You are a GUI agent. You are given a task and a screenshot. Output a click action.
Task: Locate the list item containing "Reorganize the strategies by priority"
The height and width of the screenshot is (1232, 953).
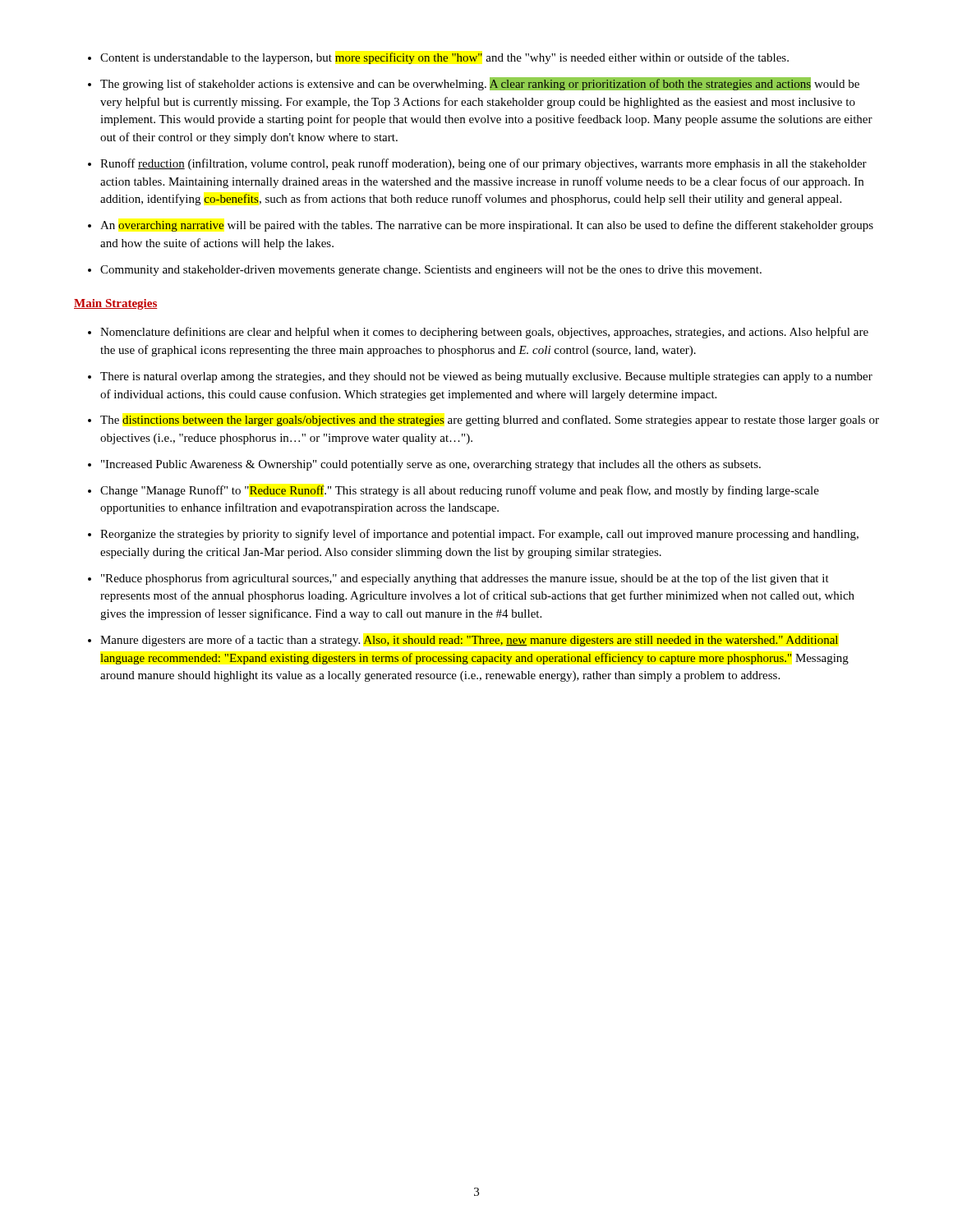click(490, 544)
